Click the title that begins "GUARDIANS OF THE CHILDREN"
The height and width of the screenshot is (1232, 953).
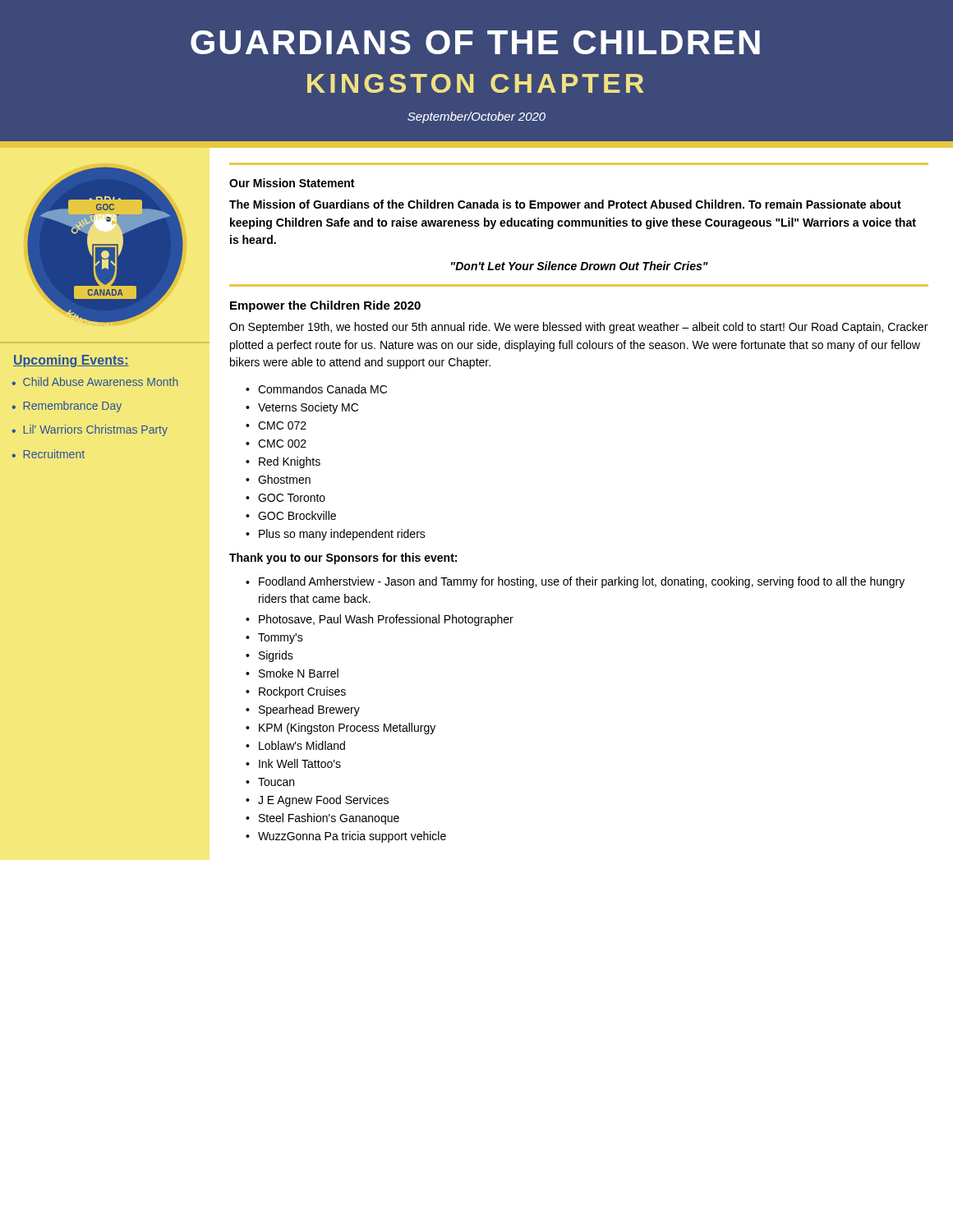click(476, 82)
